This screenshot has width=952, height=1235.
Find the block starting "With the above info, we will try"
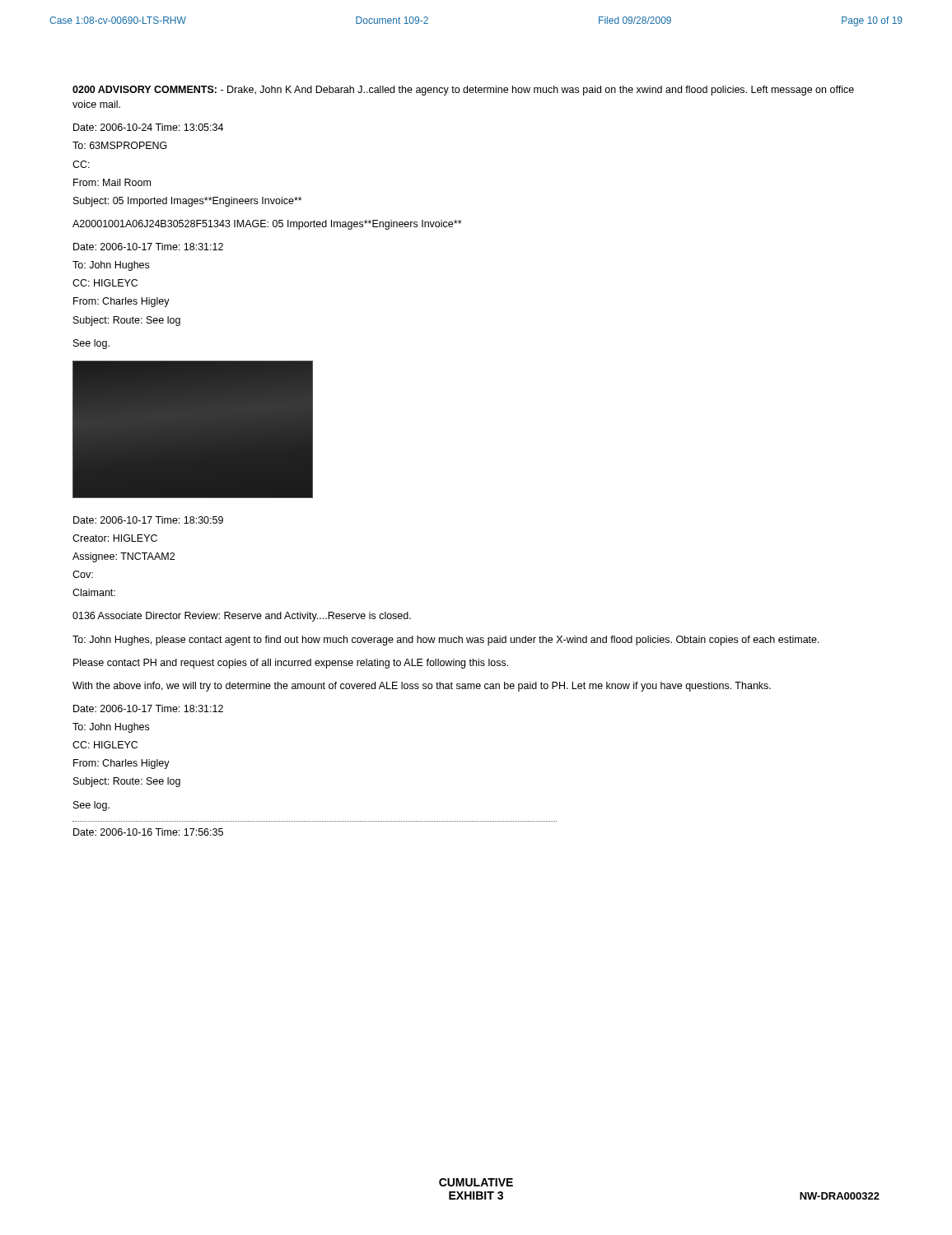point(476,686)
